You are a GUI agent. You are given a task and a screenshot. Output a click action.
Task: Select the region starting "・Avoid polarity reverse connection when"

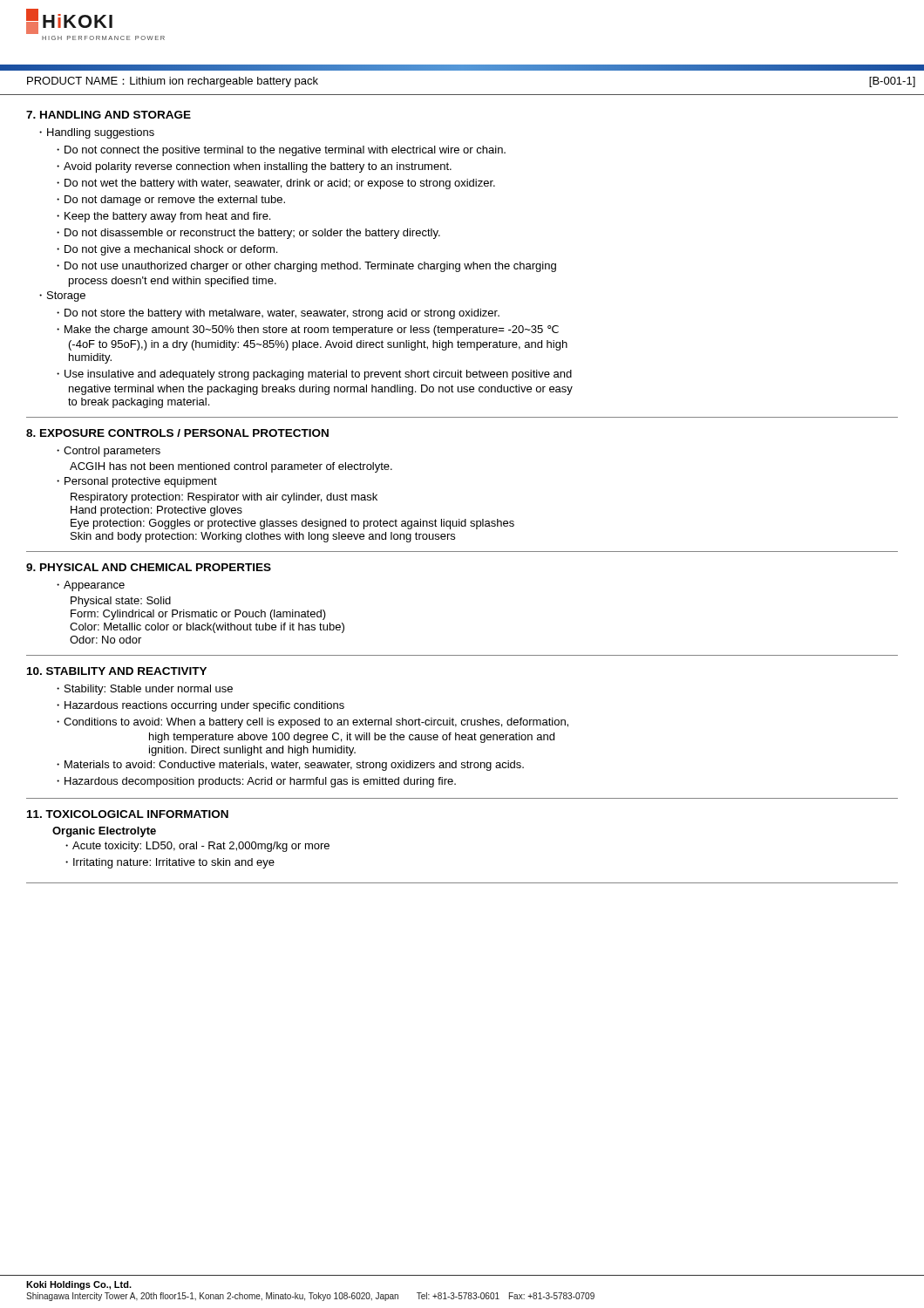(252, 166)
